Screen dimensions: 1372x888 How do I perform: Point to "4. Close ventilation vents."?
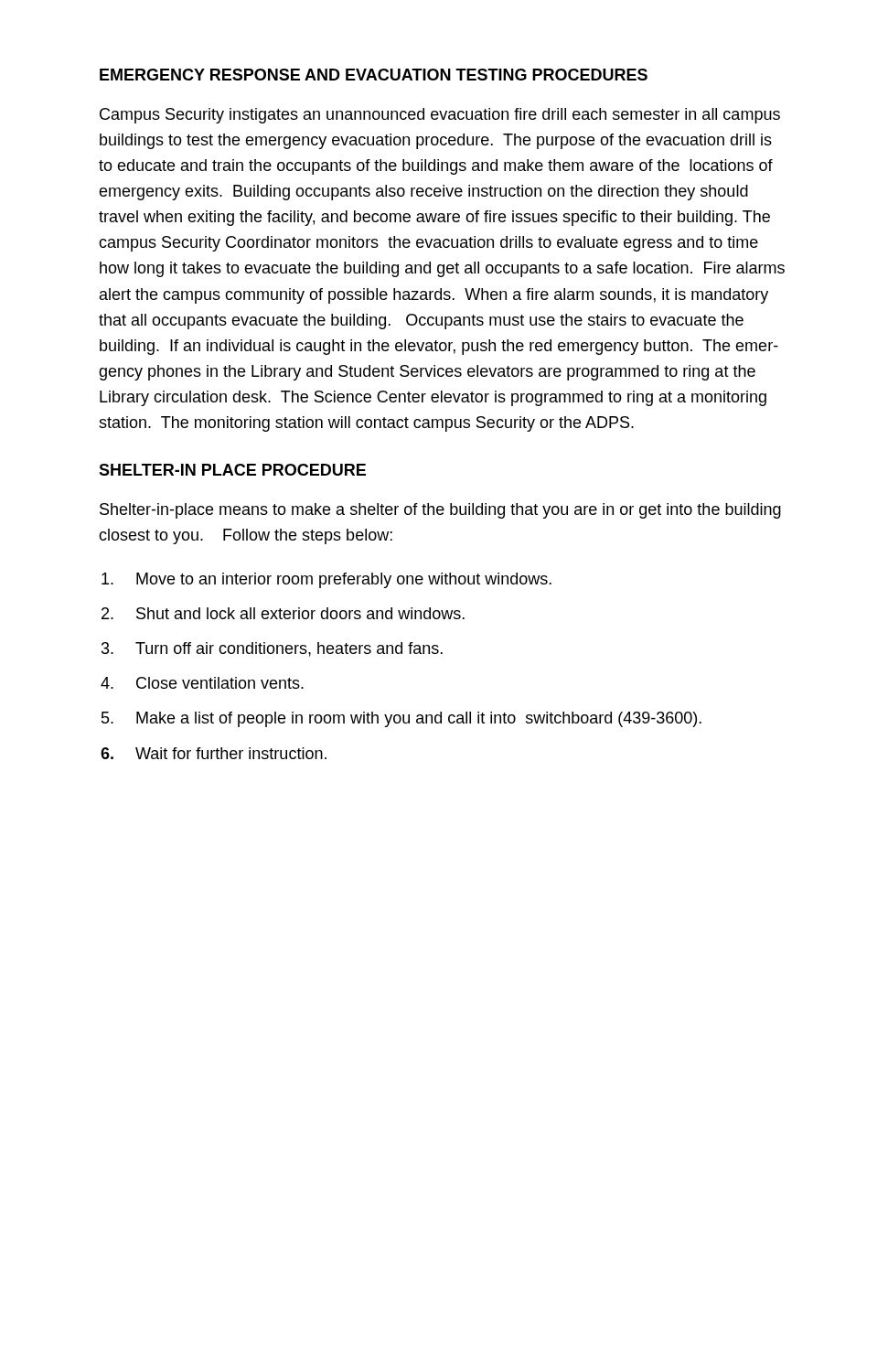click(x=202, y=683)
